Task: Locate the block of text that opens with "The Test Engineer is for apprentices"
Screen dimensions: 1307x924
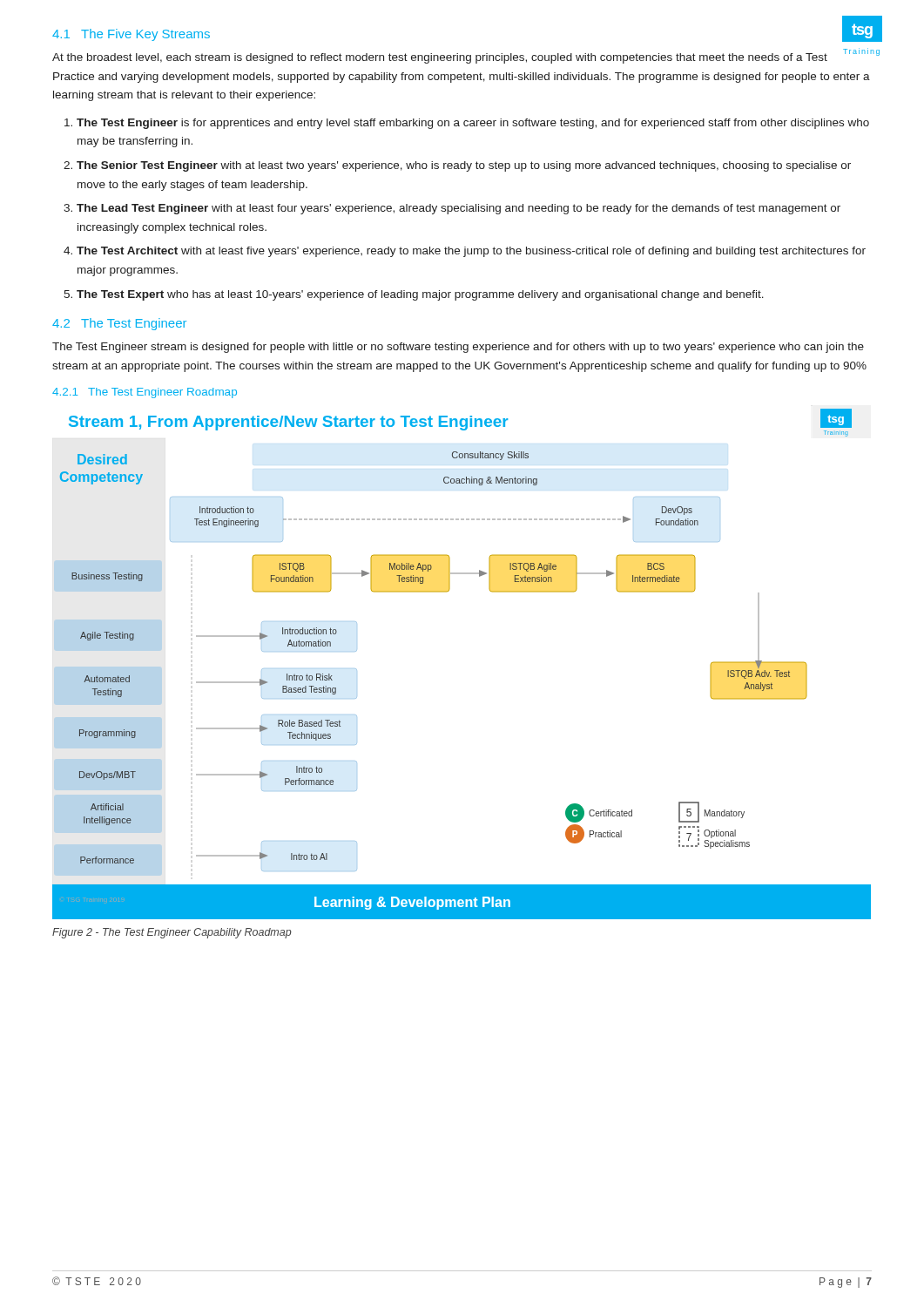Action: (x=473, y=132)
